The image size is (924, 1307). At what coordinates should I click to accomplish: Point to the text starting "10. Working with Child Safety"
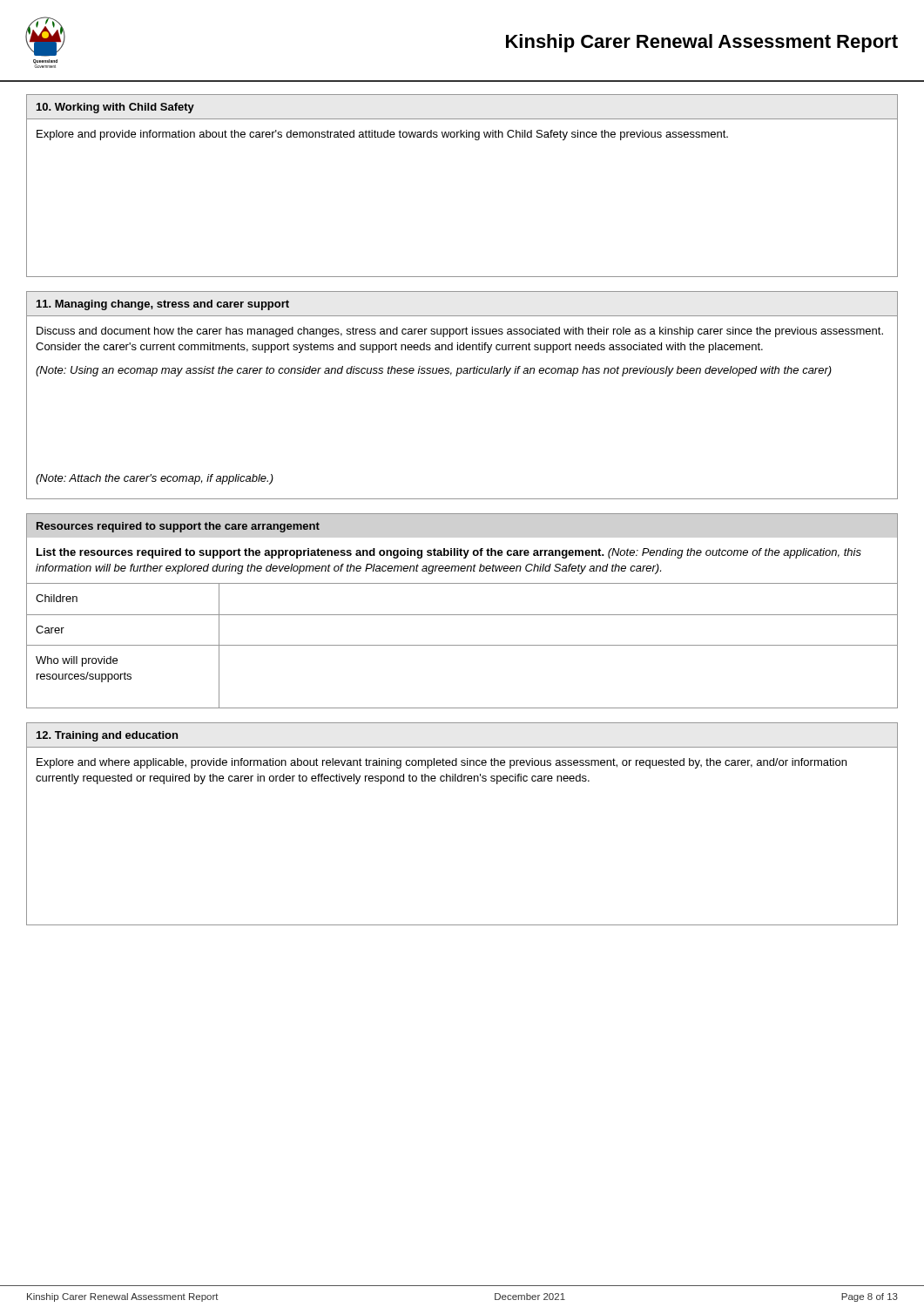[x=115, y=107]
